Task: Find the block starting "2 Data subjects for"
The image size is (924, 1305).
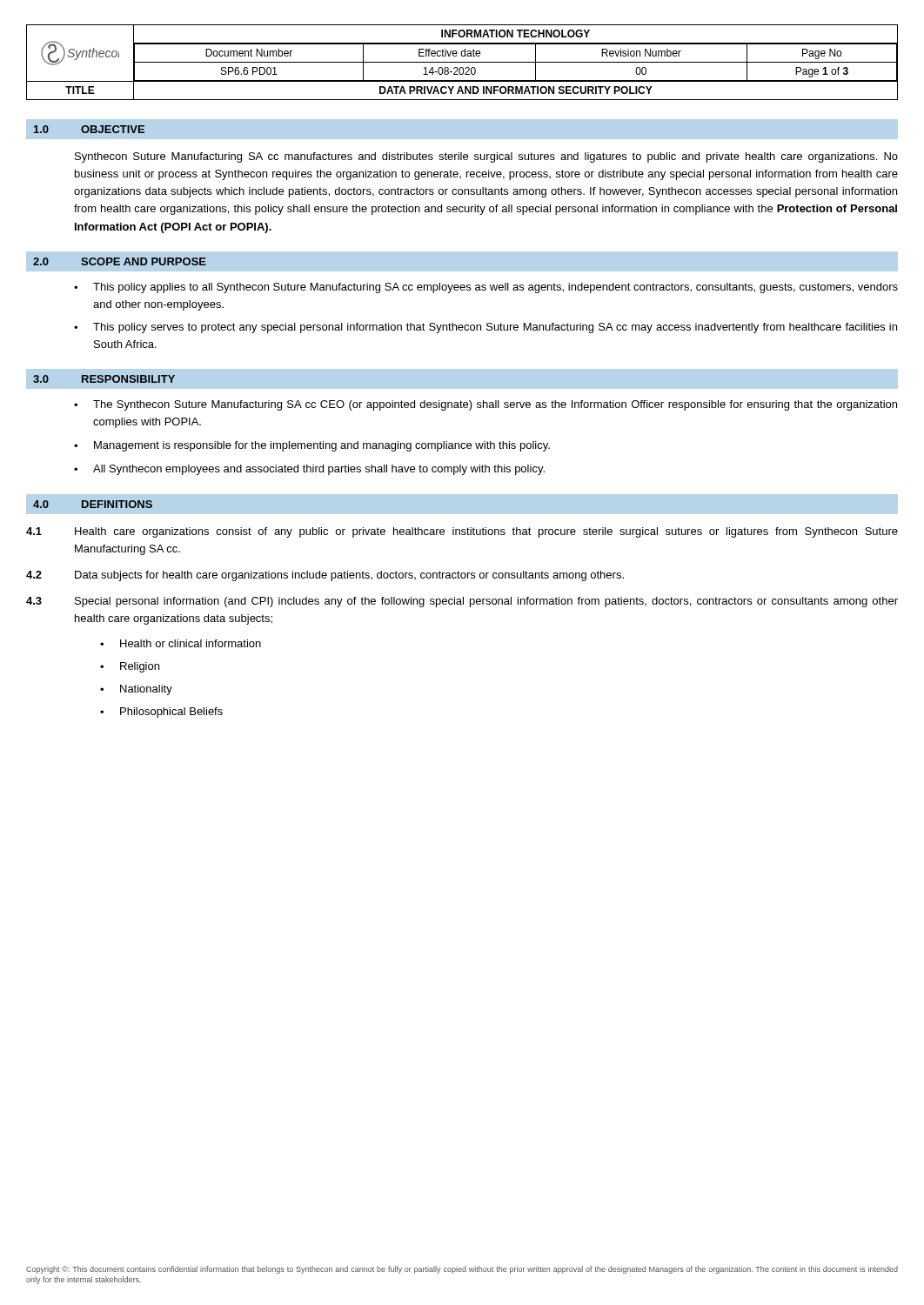Action: (462, 575)
